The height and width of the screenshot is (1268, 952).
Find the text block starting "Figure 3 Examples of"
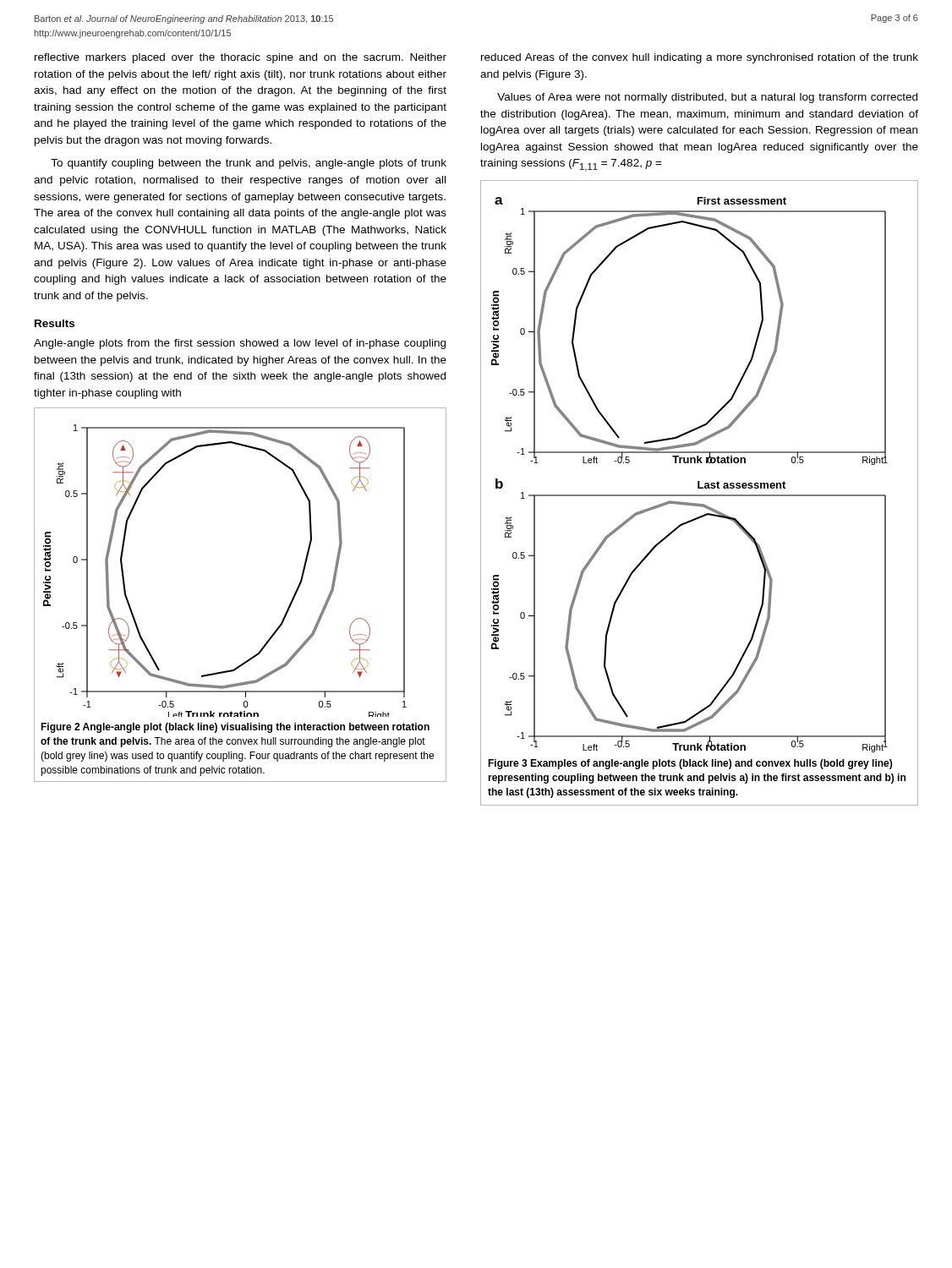[x=697, y=778]
